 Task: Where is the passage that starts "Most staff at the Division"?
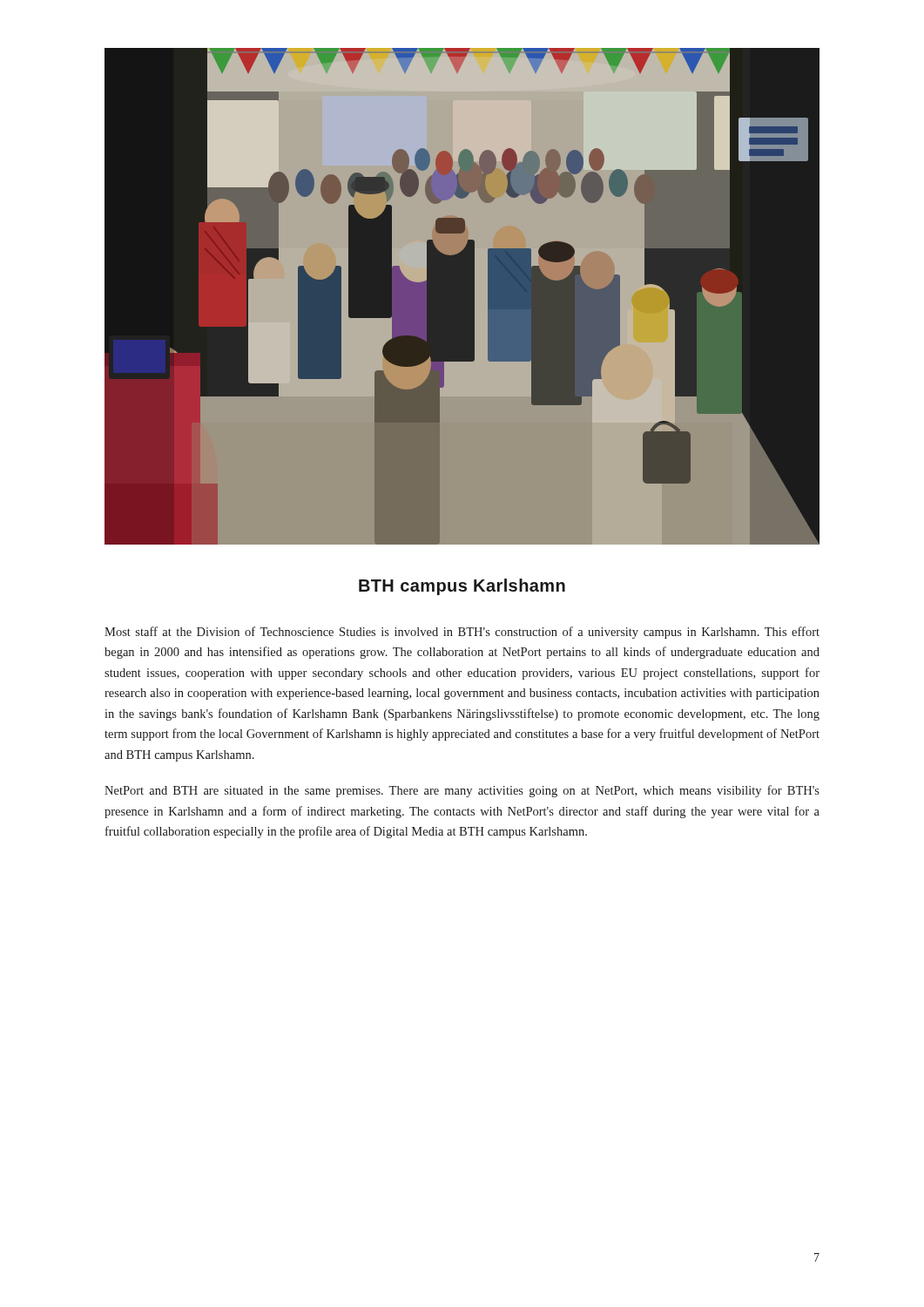pyautogui.click(x=462, y=693)
